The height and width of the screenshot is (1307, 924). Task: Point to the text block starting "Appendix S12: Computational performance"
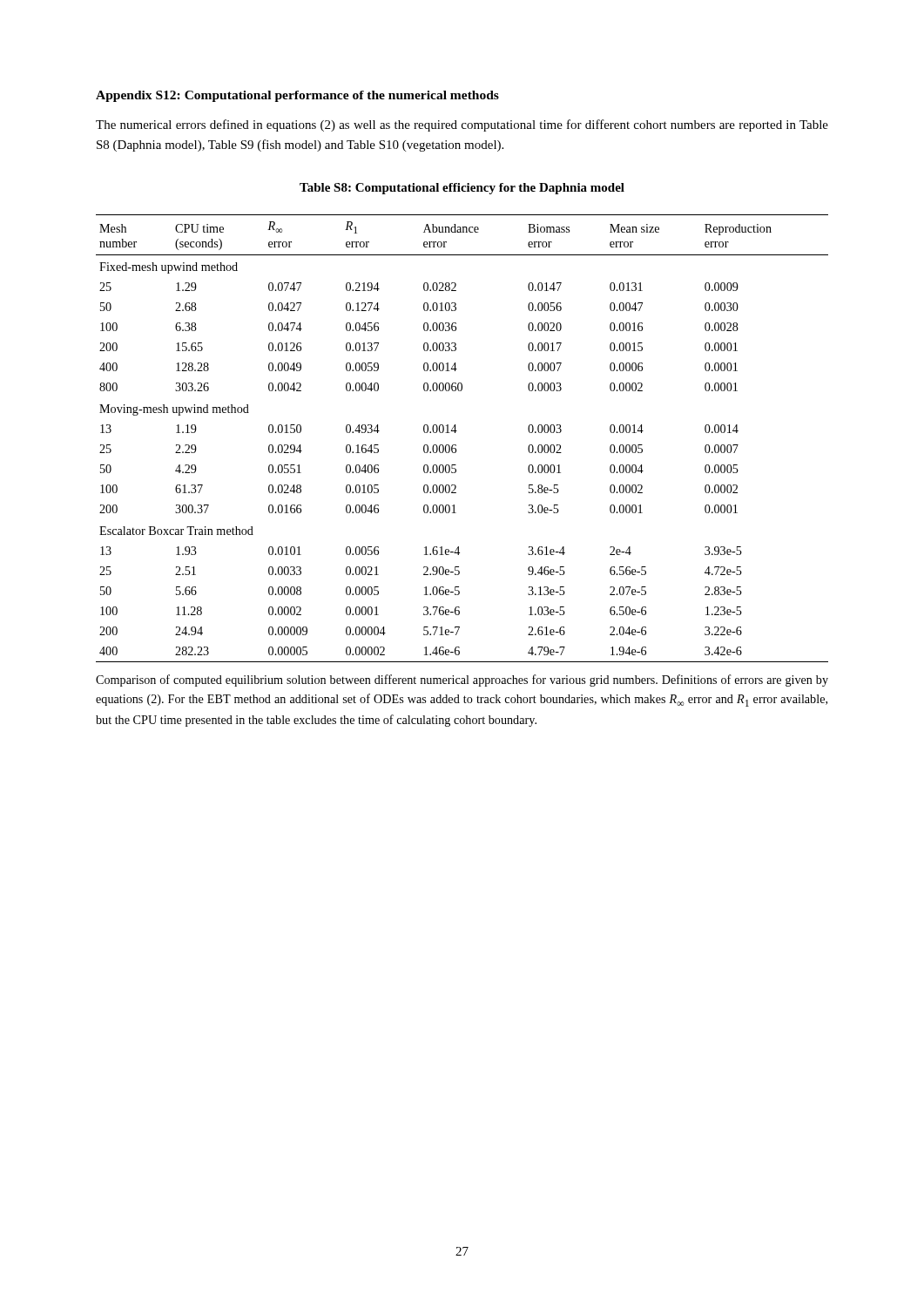tap(297, 95)
